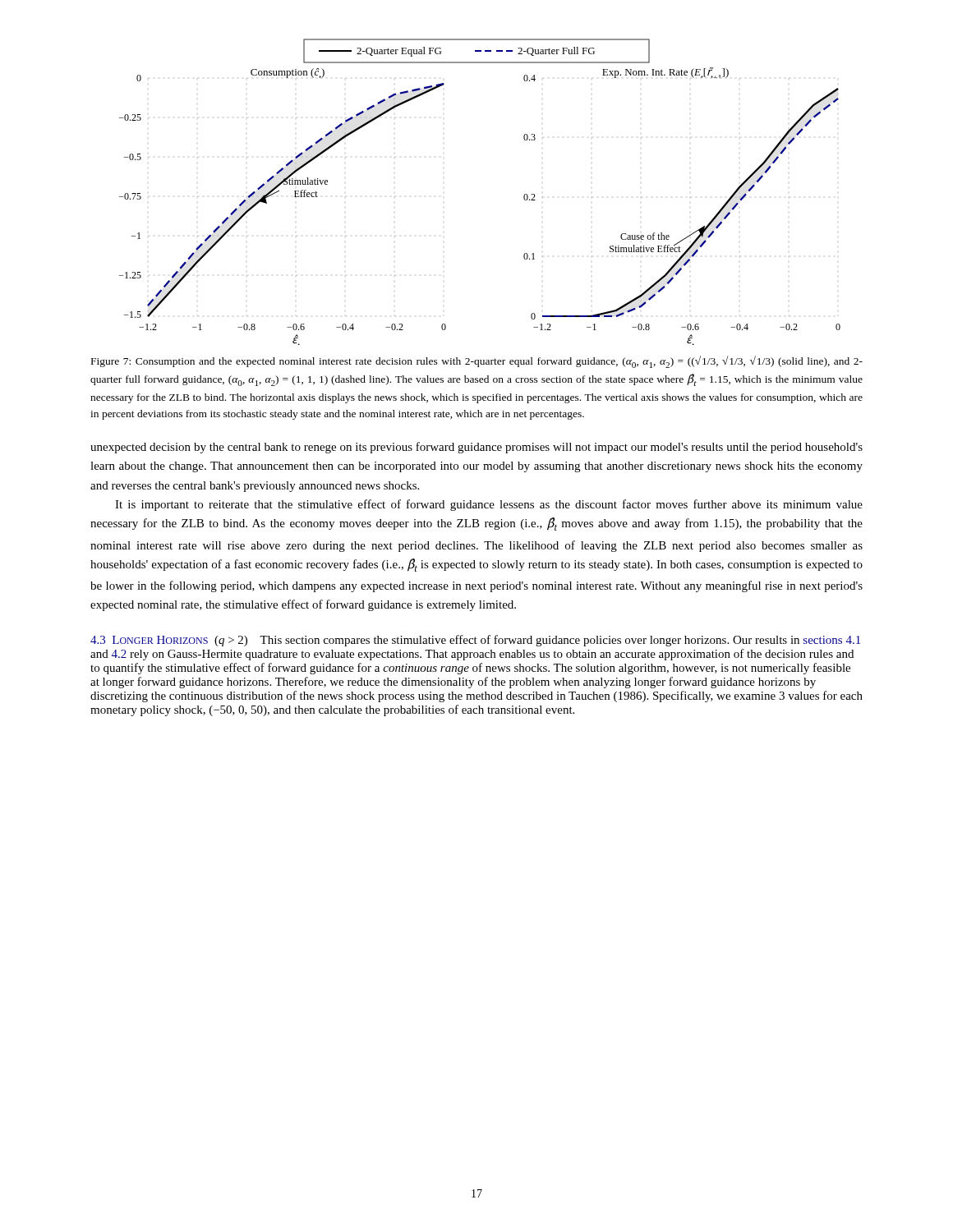
Task: Locate the continuous plot
Action: pyautogui.click(x=476, y=191)
